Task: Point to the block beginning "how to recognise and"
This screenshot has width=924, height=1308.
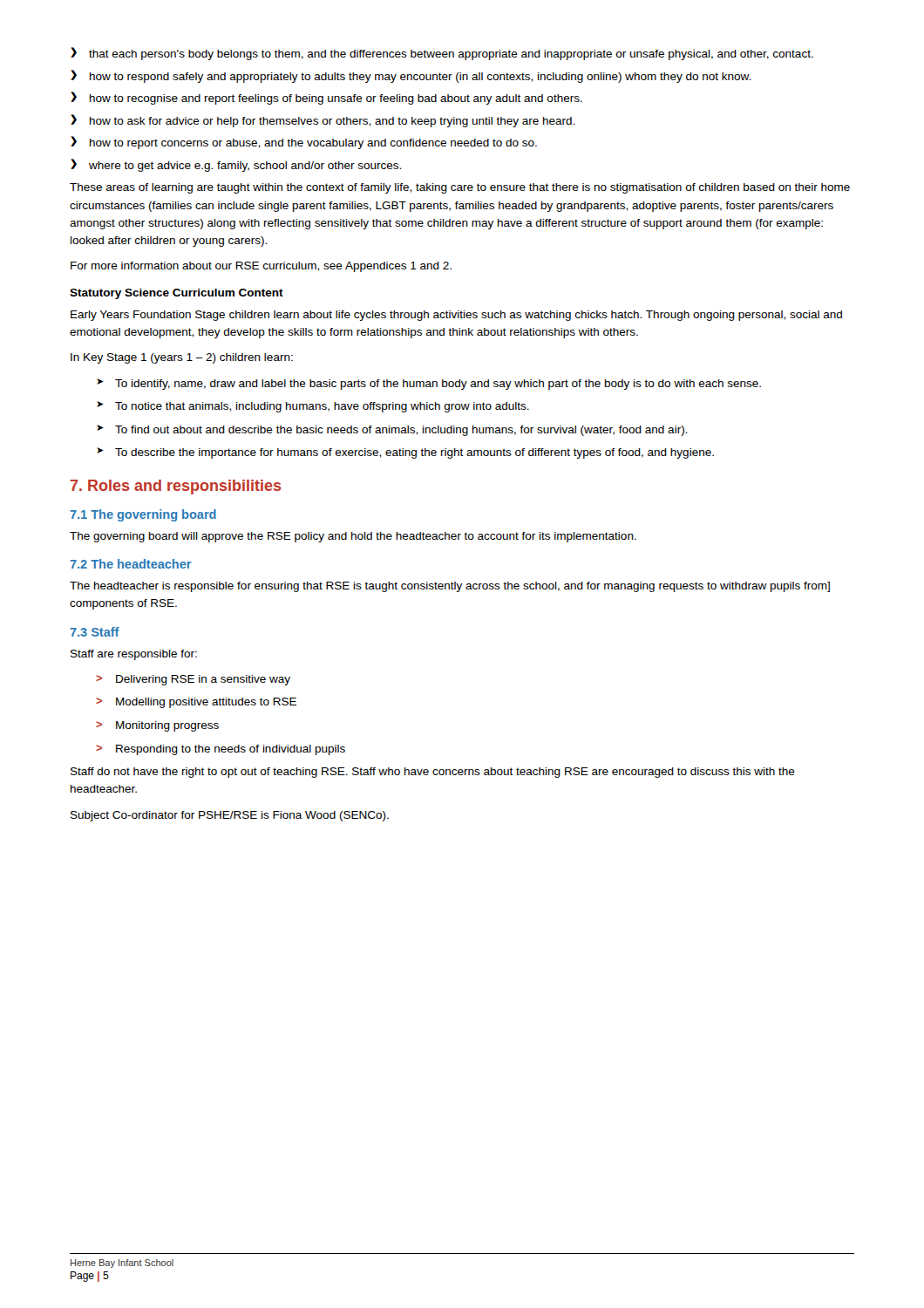Action: tap(462, 98)
